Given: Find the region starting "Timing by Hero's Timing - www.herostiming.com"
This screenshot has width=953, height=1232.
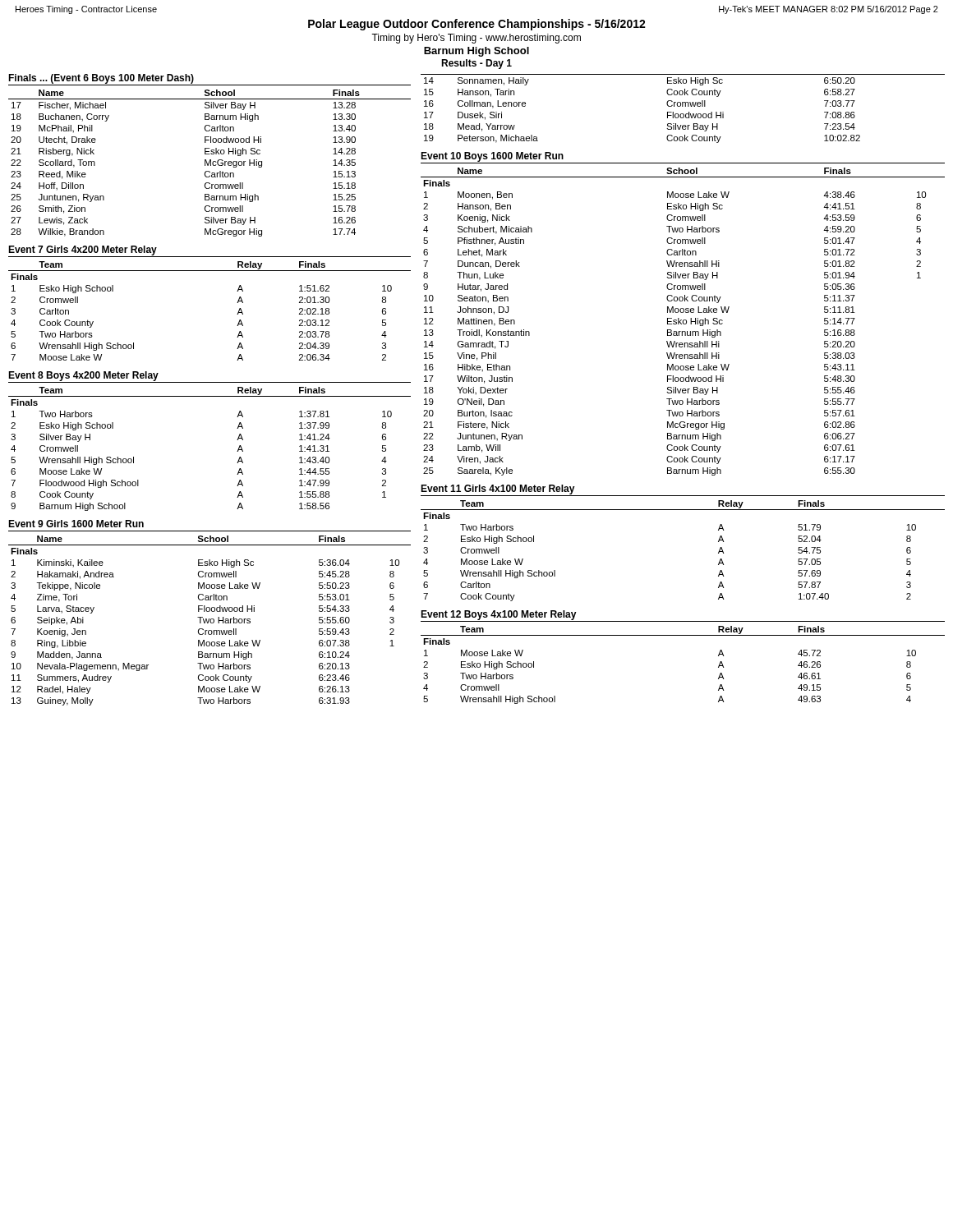Looking at the screenshot, I should pyautogui.click(x=476, y=38).
